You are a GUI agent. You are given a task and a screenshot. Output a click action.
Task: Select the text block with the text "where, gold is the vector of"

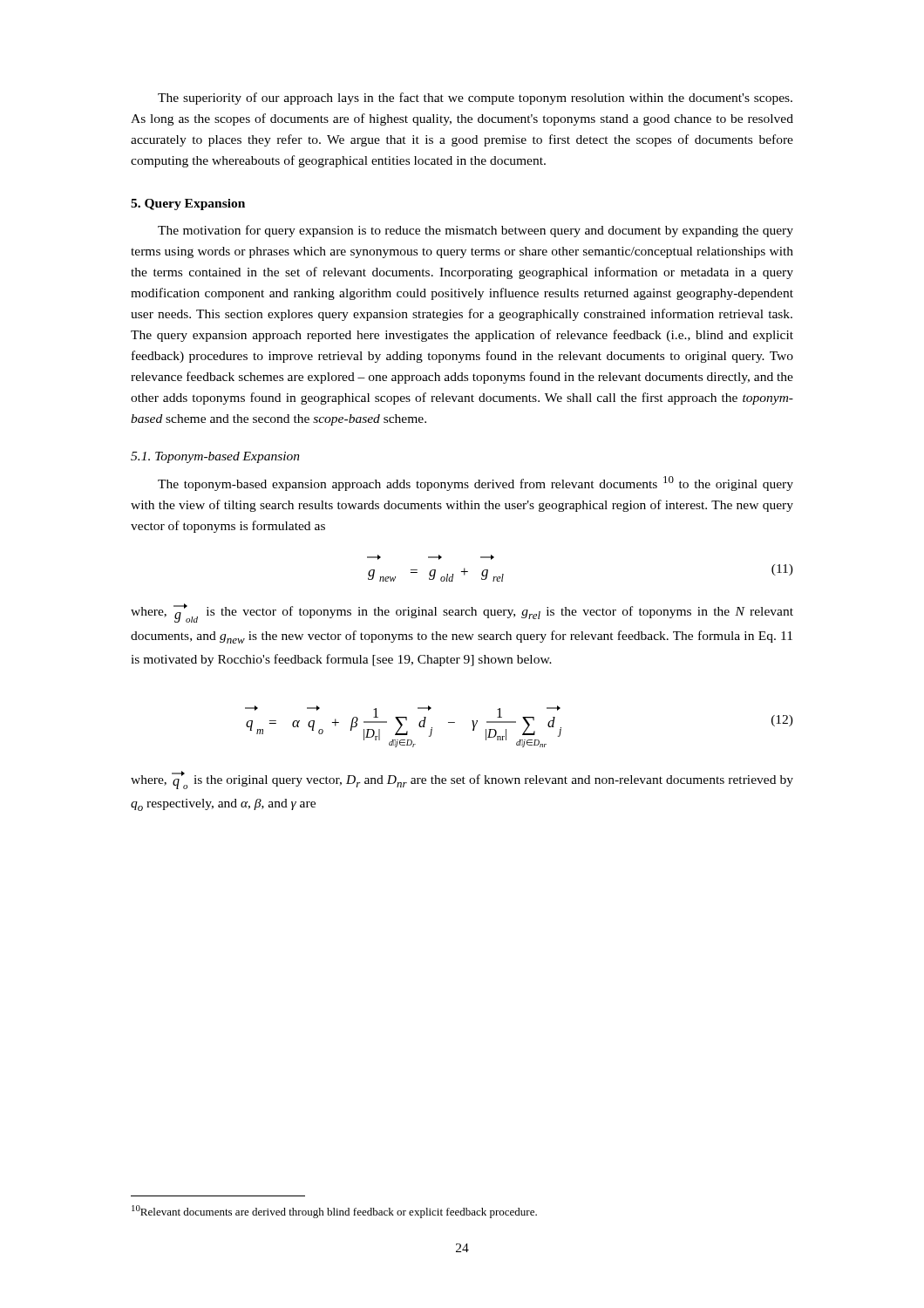click(x=462, y=635)
